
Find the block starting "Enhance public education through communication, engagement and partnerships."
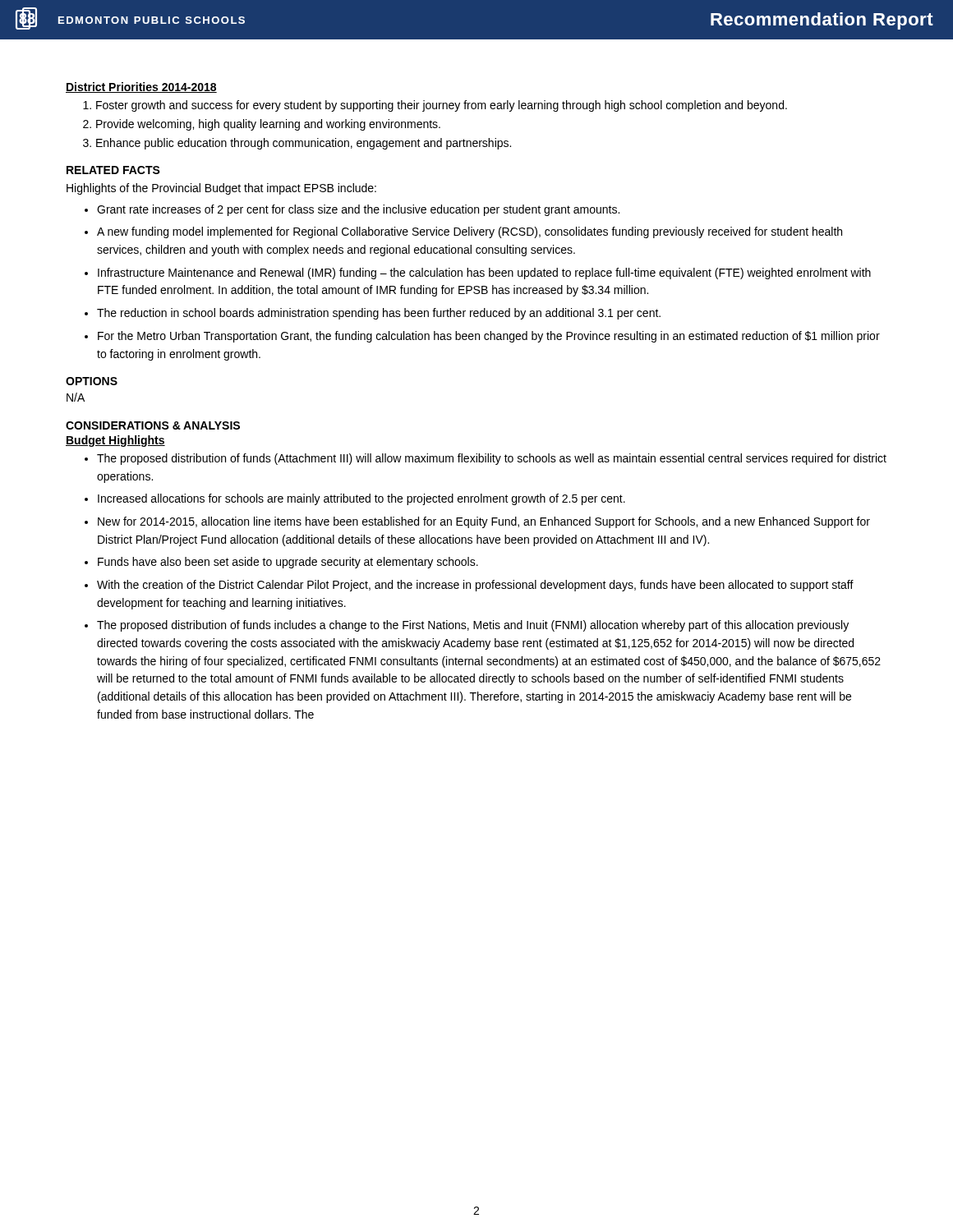tap(304, 143)
